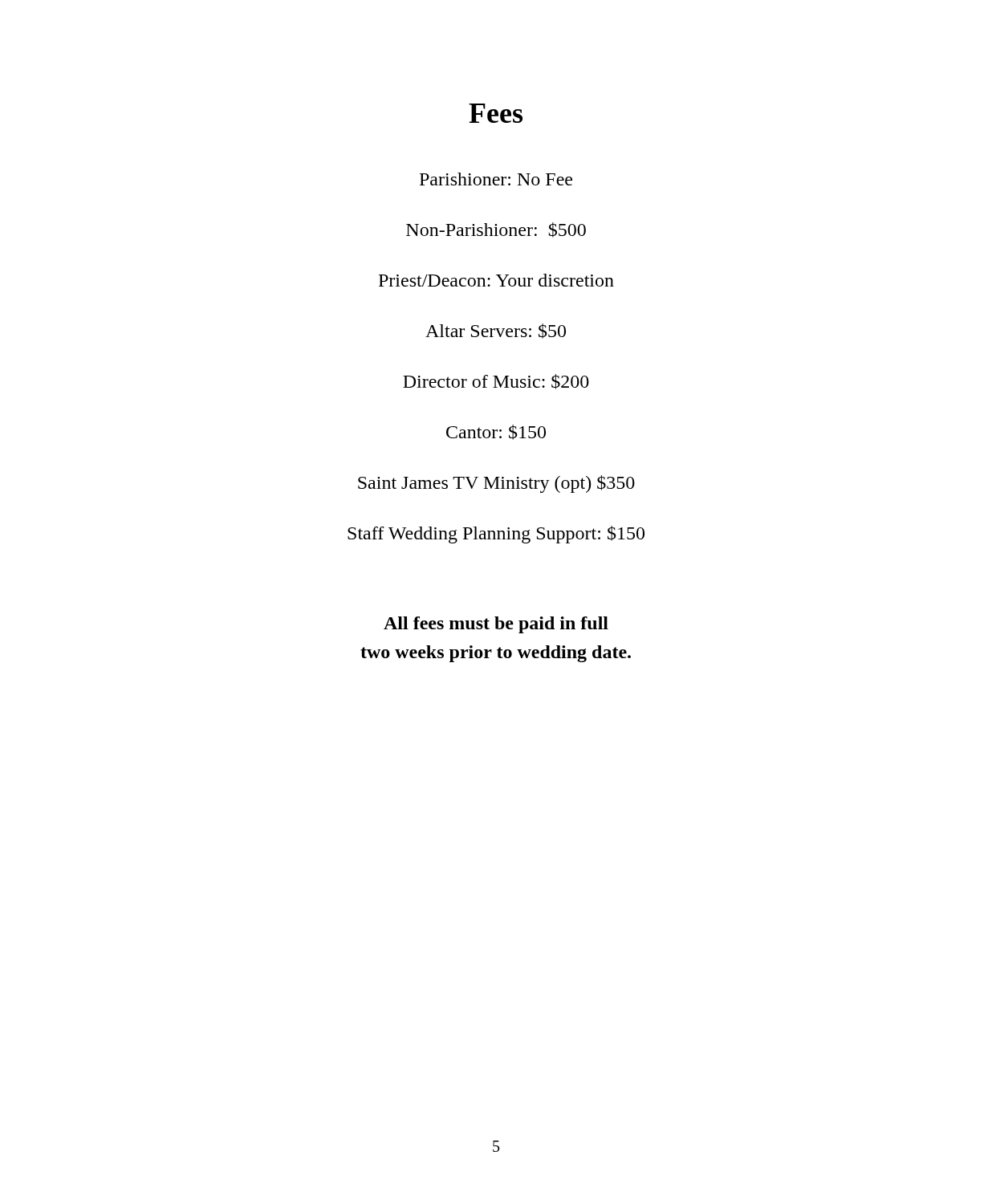The height and width of the screenshot is (1204, 992).
Task: Select the text block starting "Altar Servers: $50"
Action: point(496,331)
